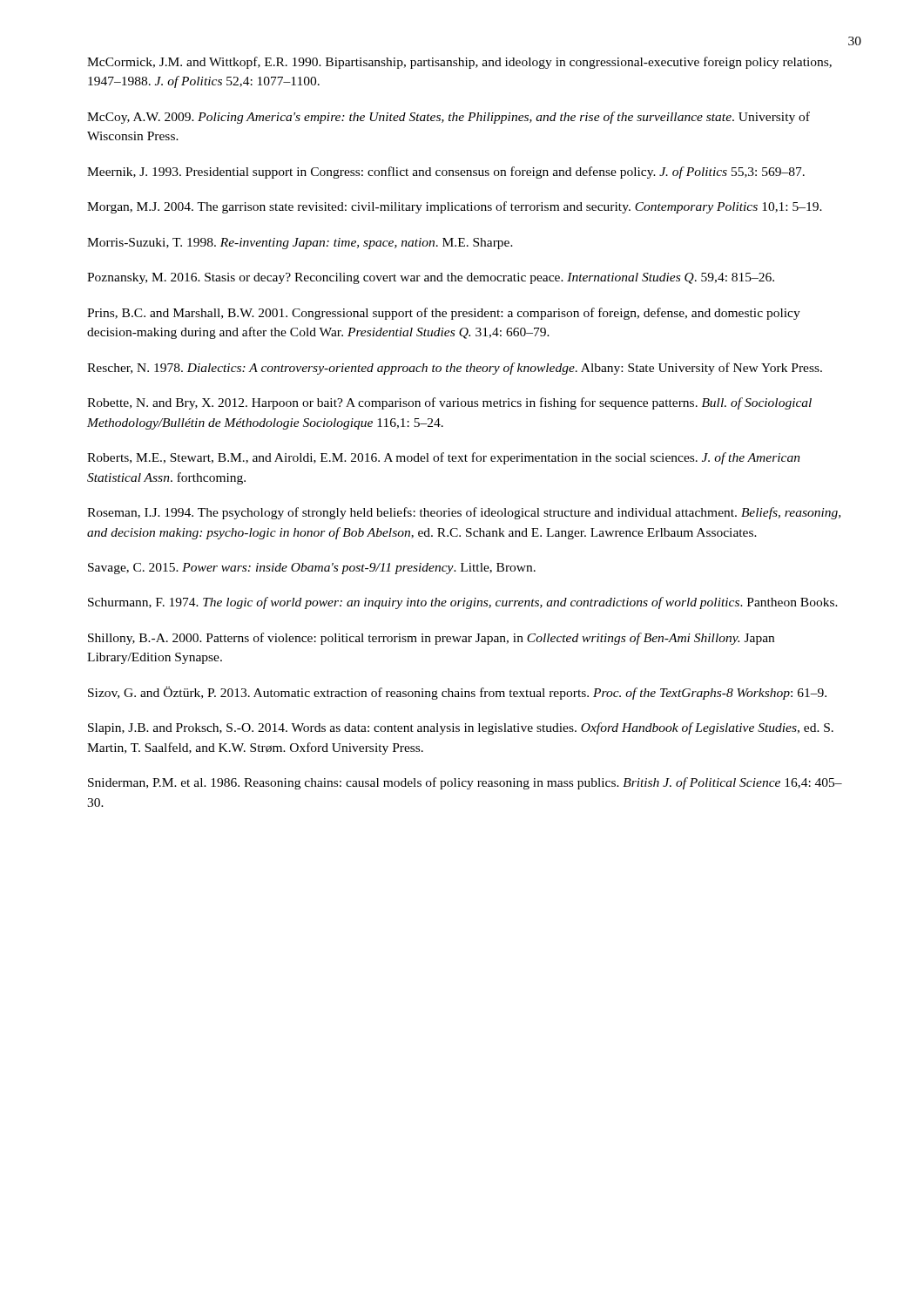
Task: Locate the list item with the text "Robette, N. and Bry, X. 2012. Harpoon"
Action: click(x=466, y=413)
